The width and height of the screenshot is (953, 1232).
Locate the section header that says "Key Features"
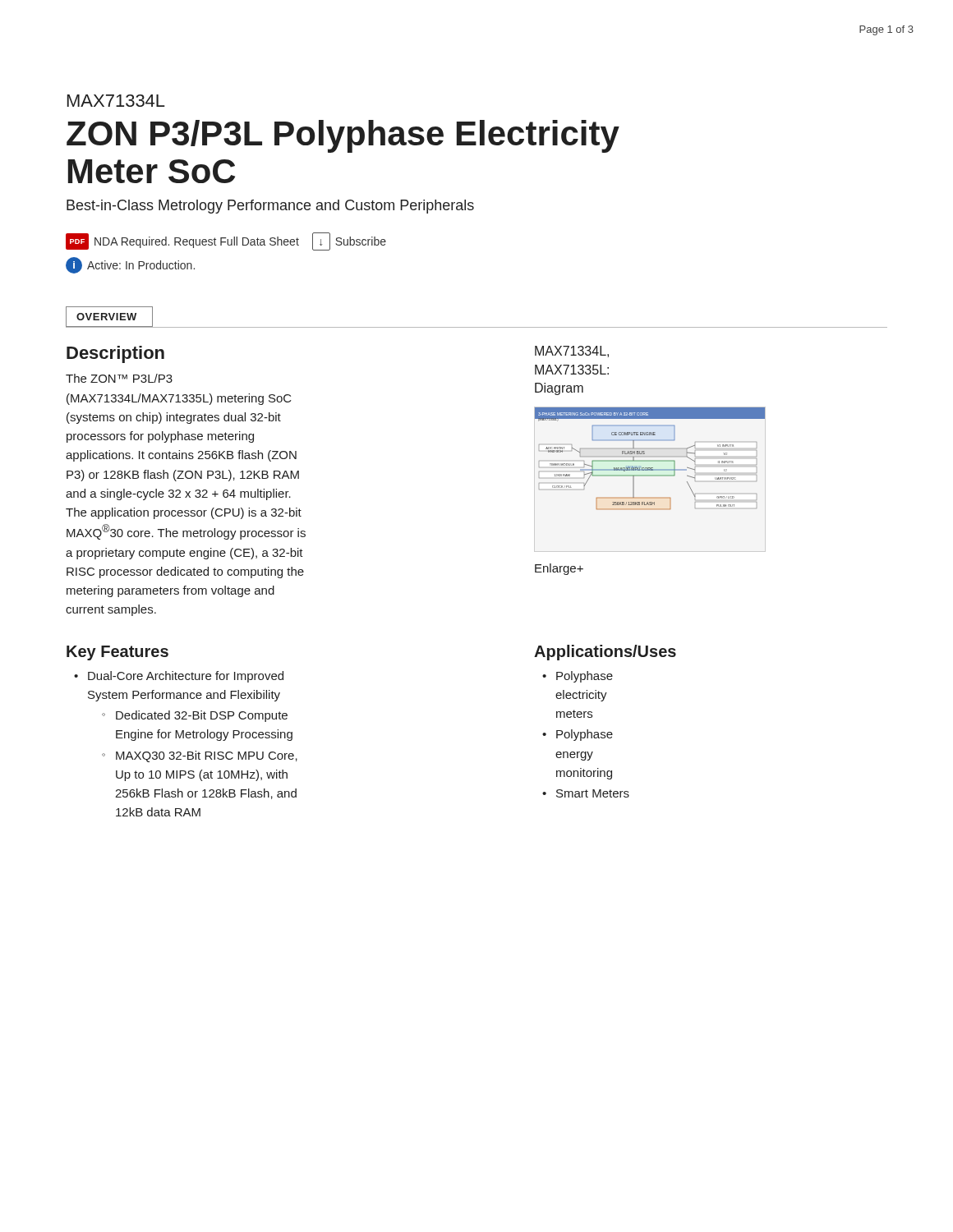coord(117,651)
